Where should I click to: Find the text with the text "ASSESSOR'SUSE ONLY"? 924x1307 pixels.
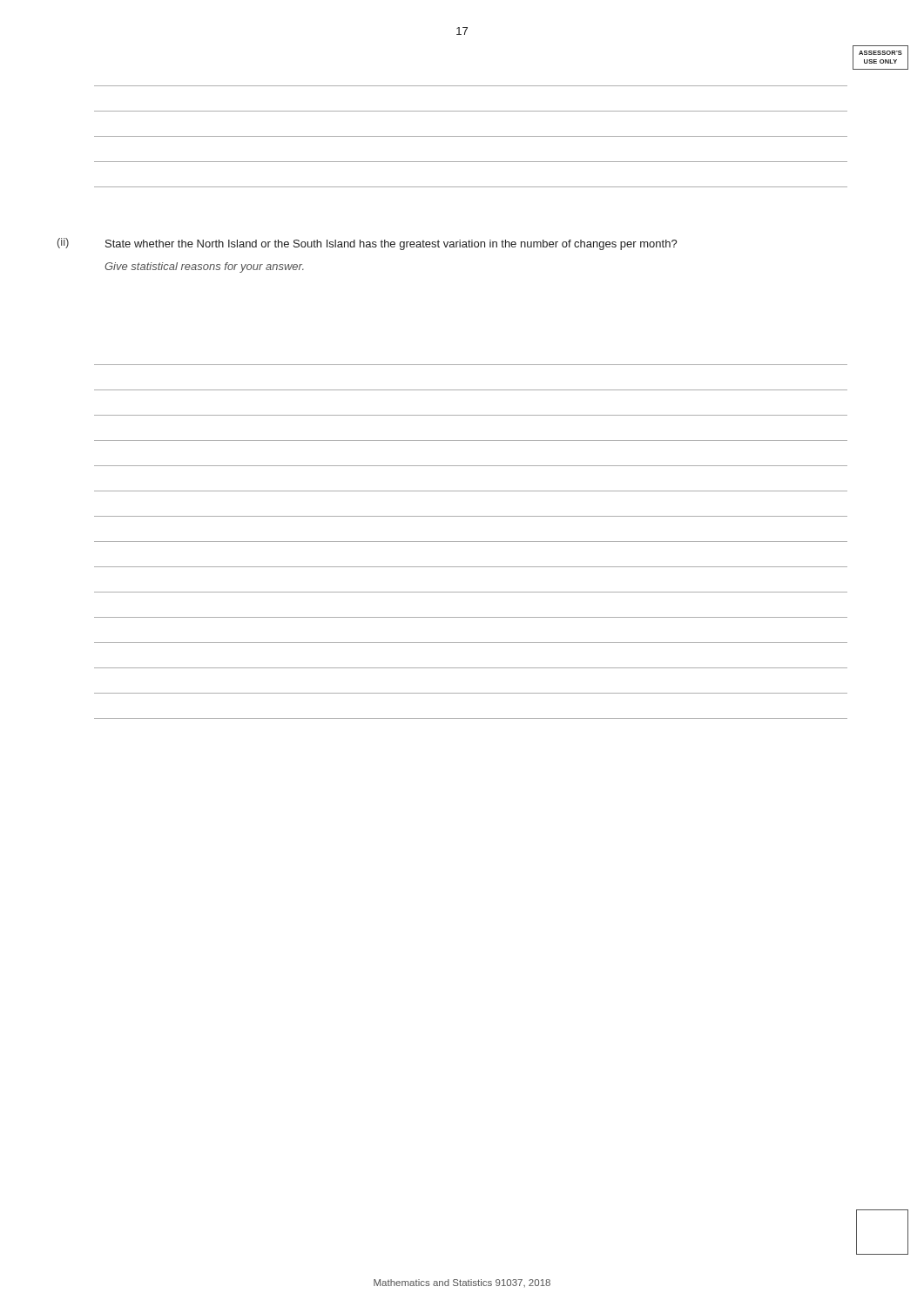[880, 57]
